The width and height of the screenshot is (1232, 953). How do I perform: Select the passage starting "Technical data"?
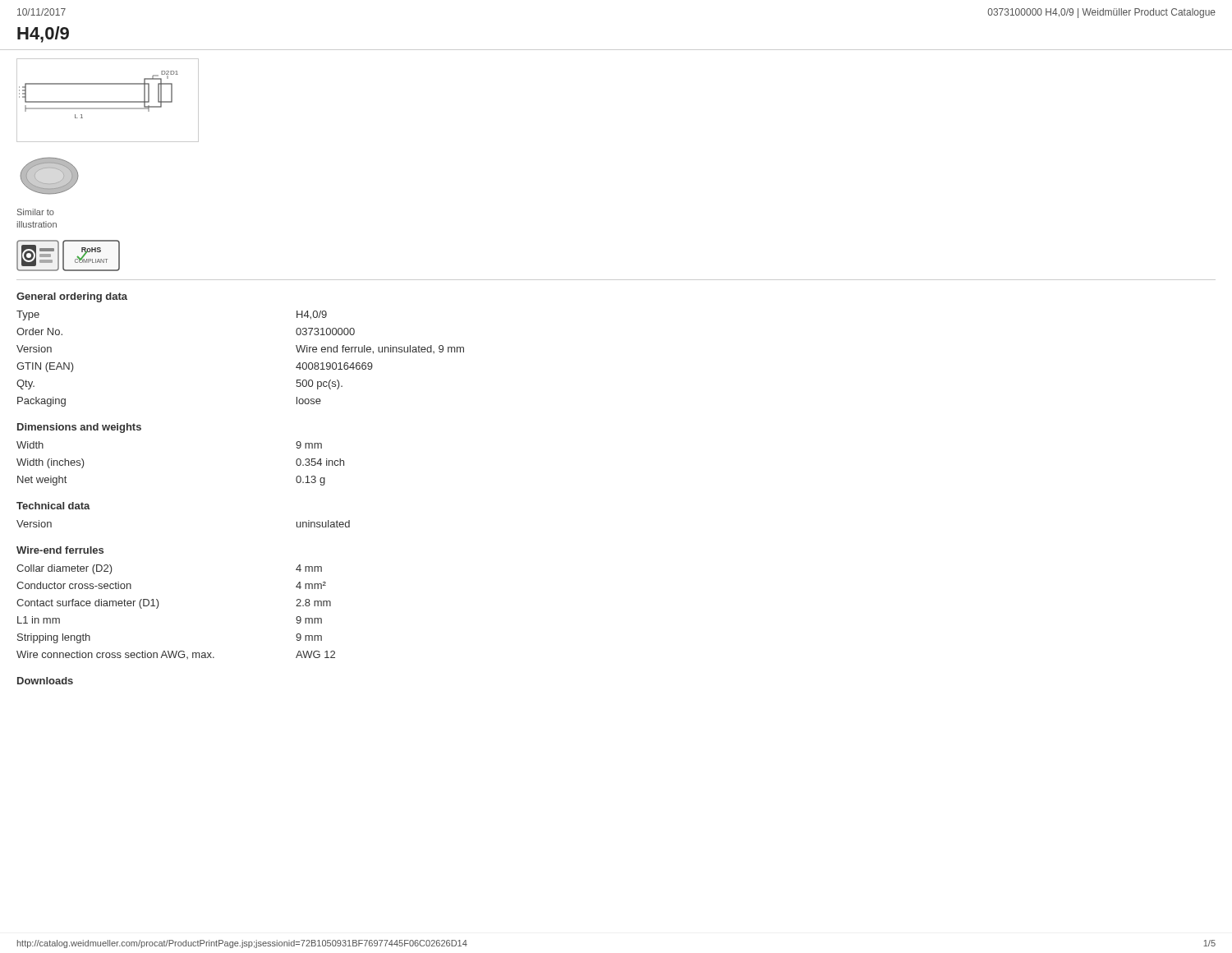[x=53, y=505]
